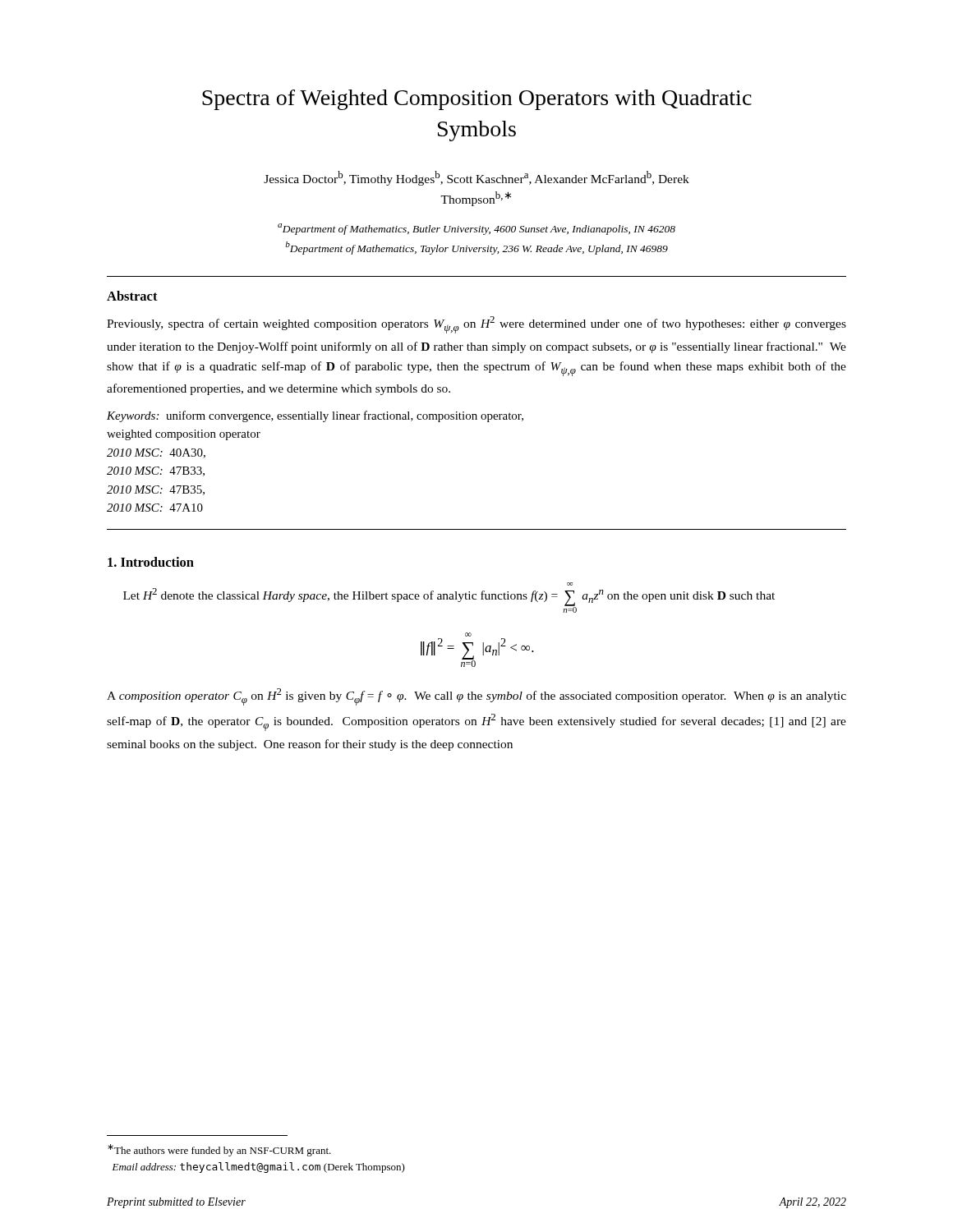Find a formula

[476, 649]
